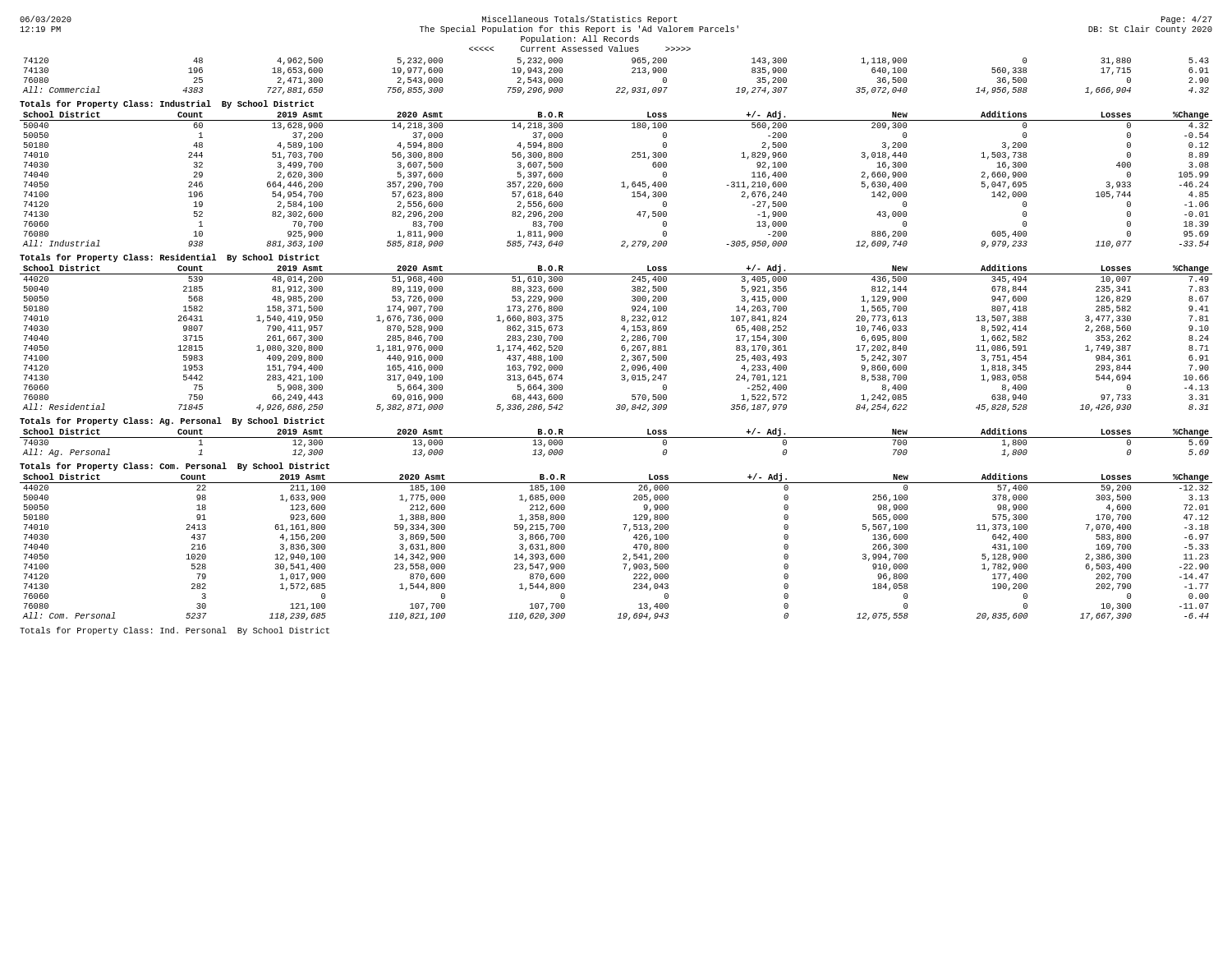Select the table that reads "All: Commercial"
This screenshot has width=1232, height=953.
616,76
